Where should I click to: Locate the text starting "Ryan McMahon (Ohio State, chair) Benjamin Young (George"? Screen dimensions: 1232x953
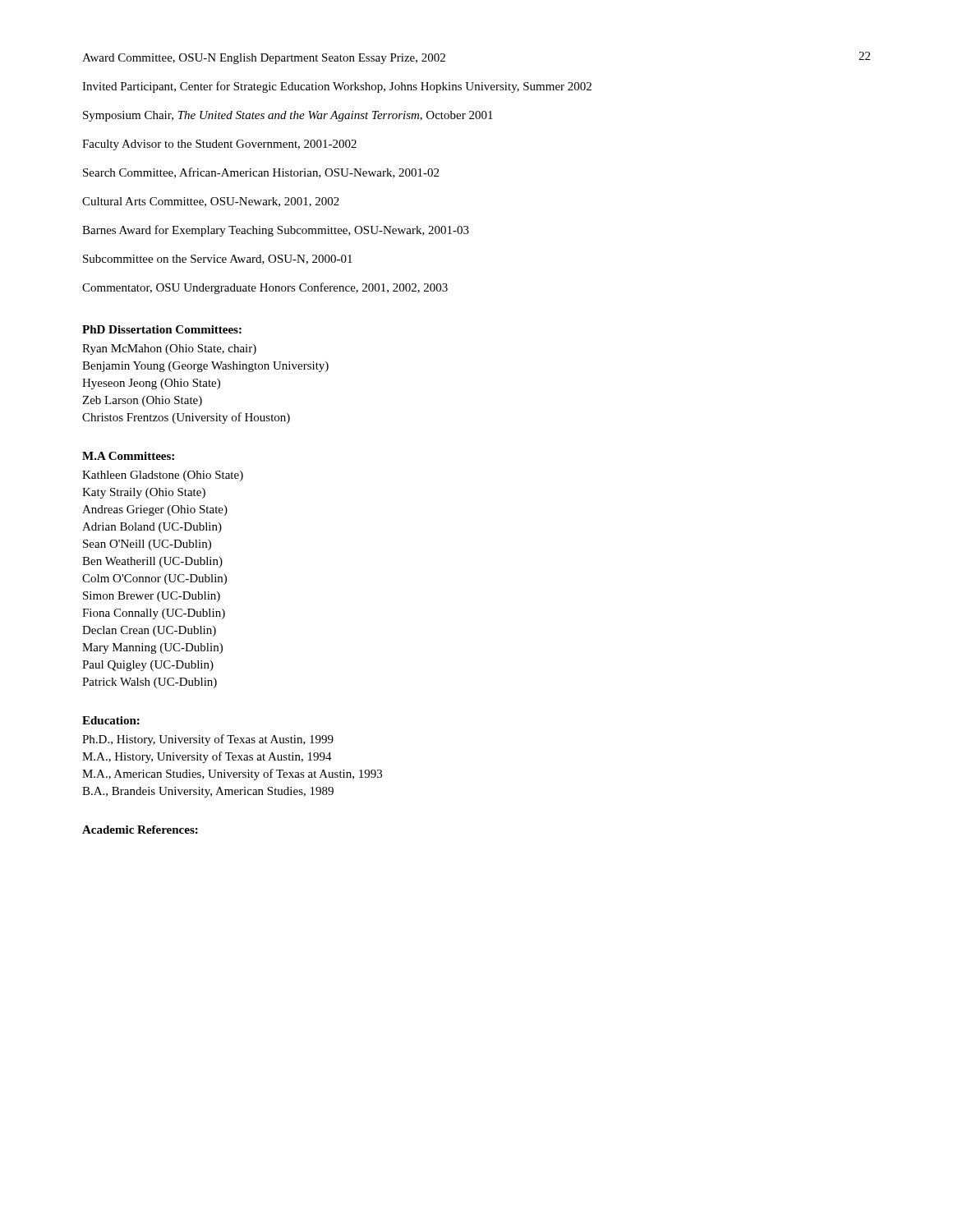point(206,383)
